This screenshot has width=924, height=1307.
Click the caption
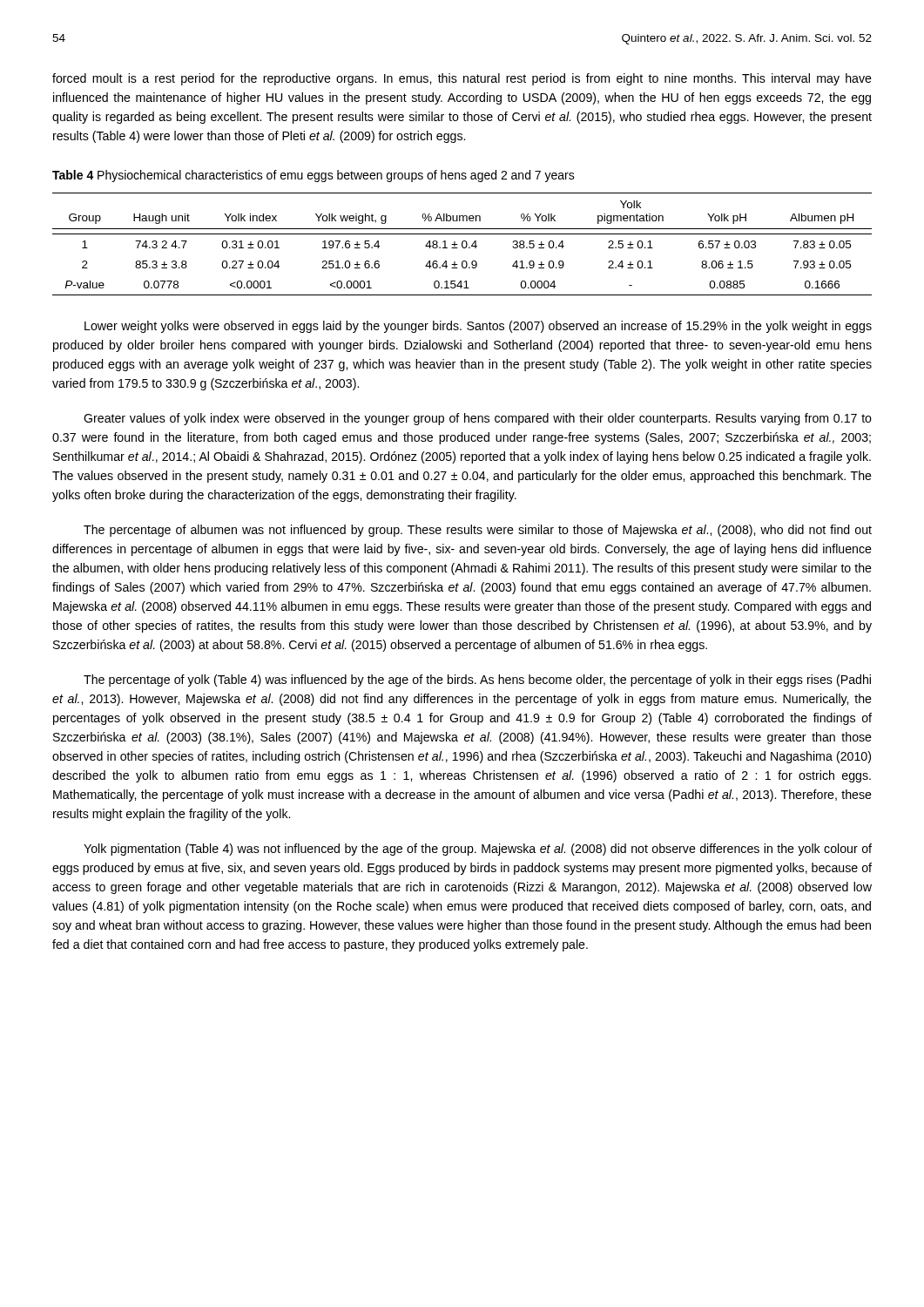pyautogui.click(x=313, y=175)
